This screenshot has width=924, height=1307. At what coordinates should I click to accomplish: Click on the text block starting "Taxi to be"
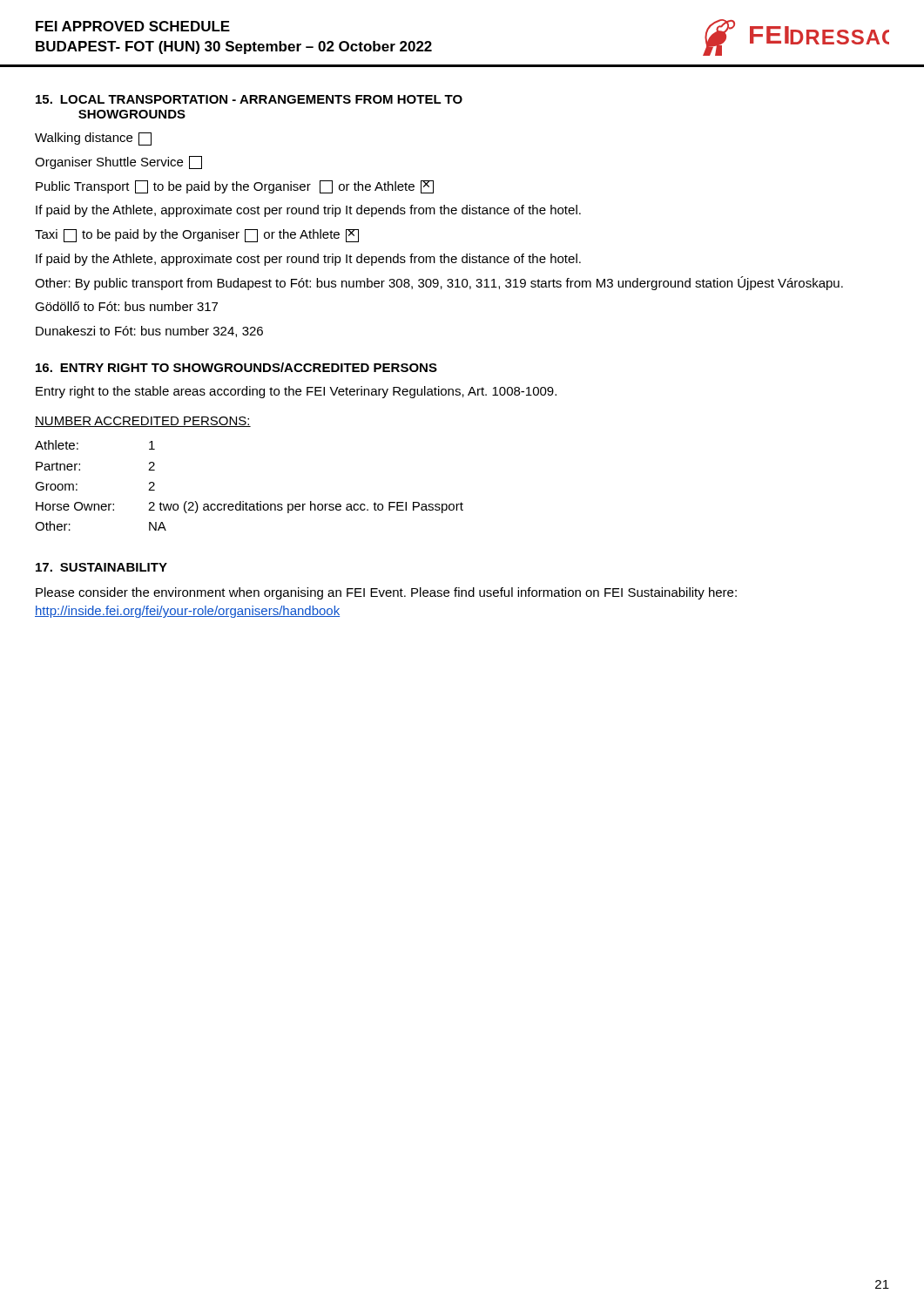(197, 234)
